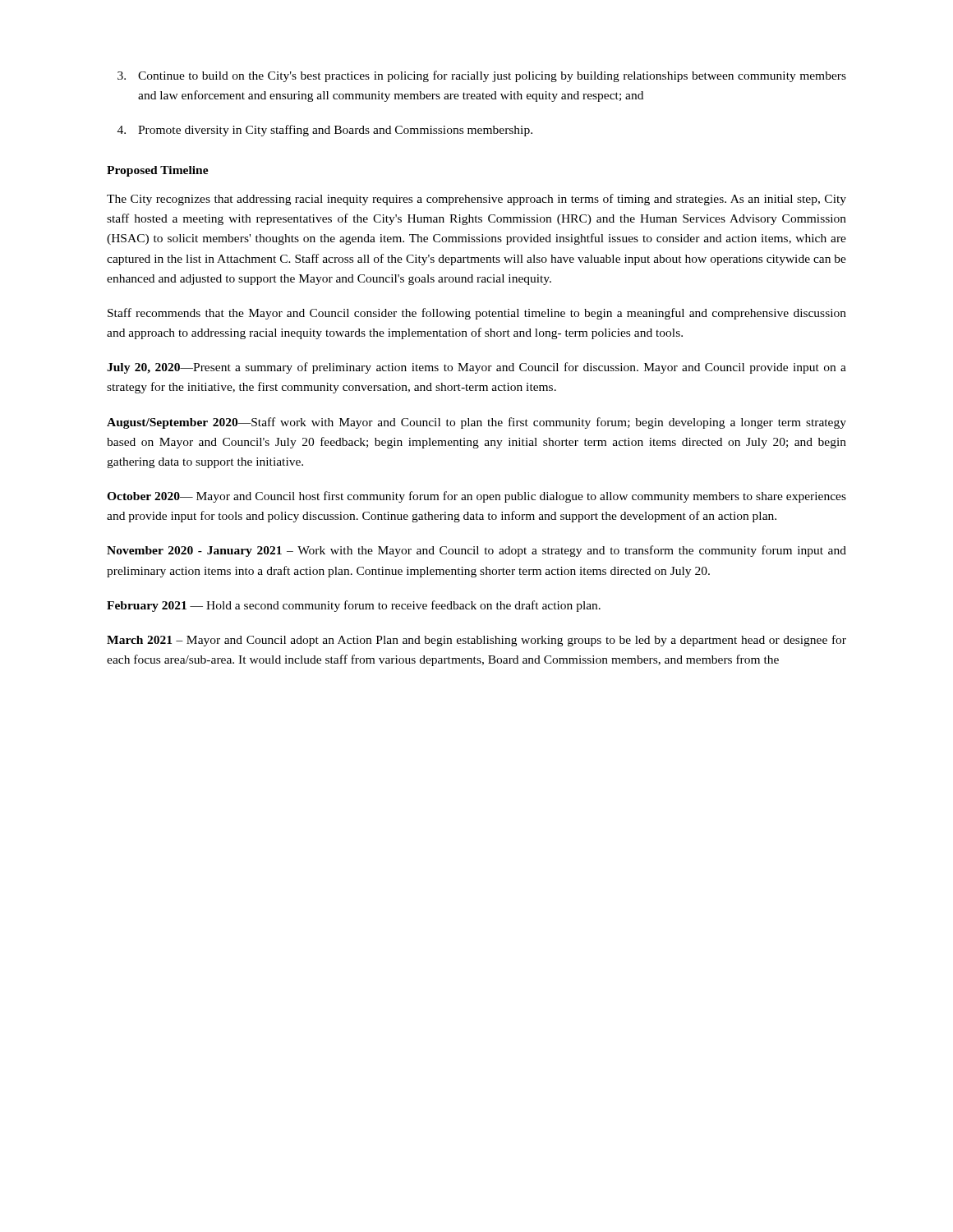Point to the block starting "July 20, 2020—Present a summary"
The height and width of the screenshot is (1232, 953).
coord(476,377)
